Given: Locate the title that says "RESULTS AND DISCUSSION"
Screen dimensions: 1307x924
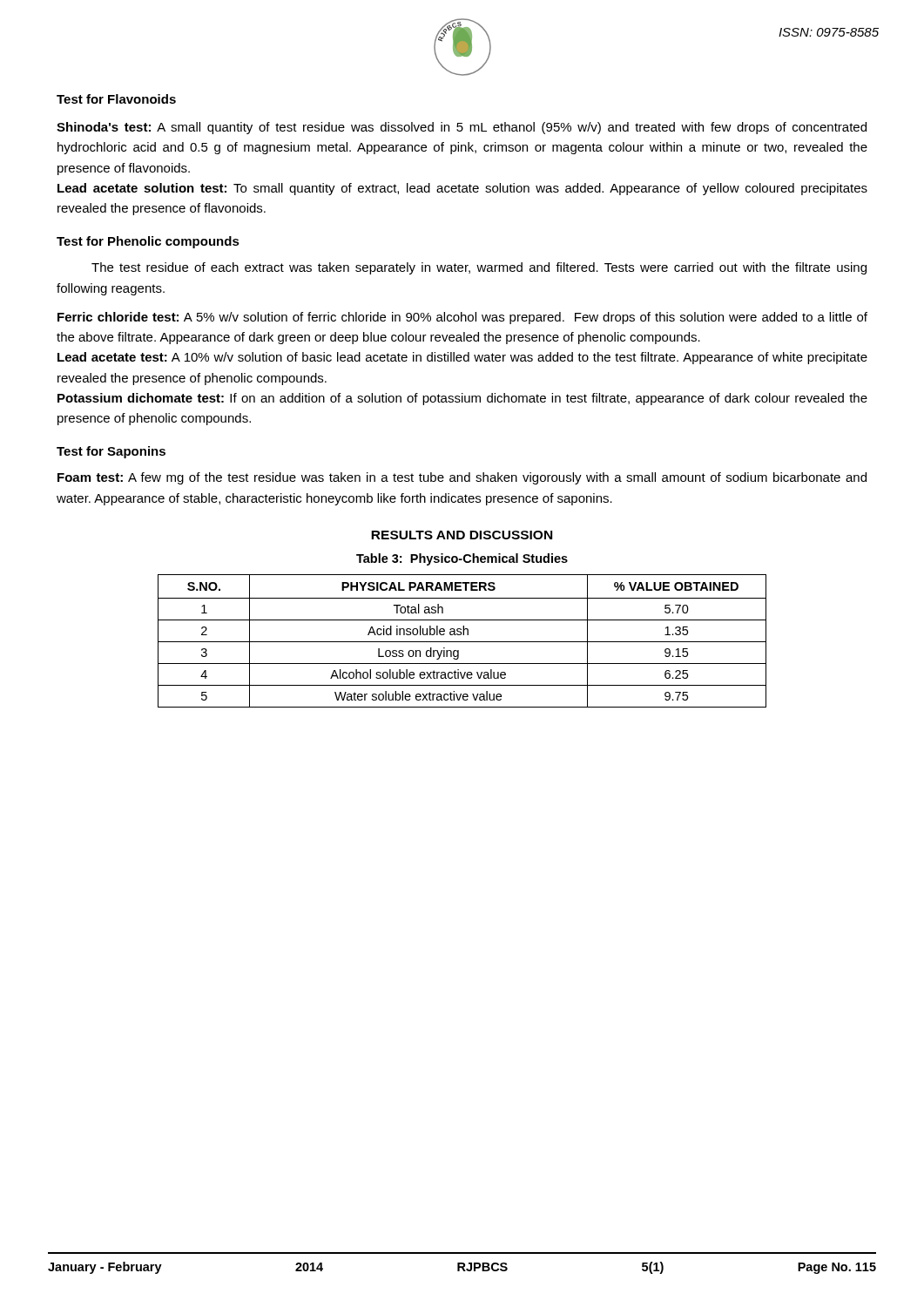Looking at the screenshot, I should pyautogui.click(x=462, y=534).
